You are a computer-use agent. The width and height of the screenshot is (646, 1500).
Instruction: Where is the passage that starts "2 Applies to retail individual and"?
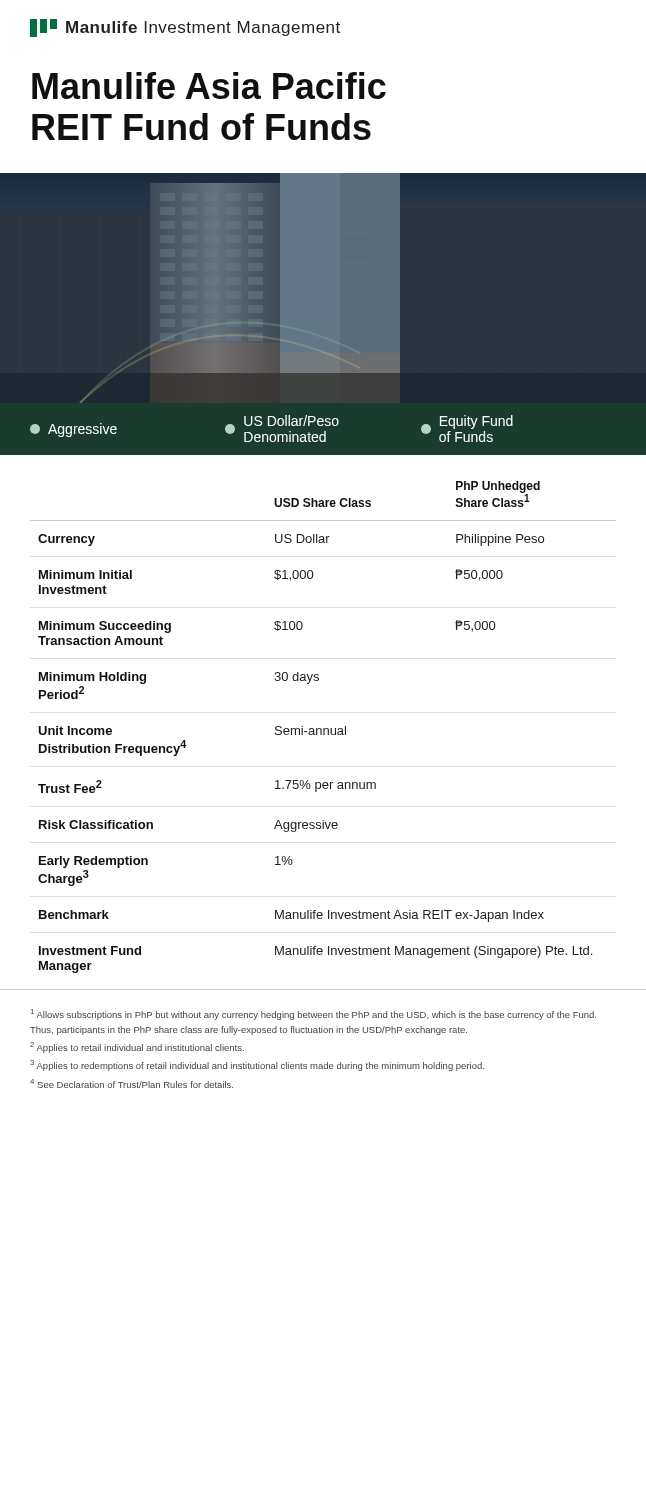pos(137,1048)
